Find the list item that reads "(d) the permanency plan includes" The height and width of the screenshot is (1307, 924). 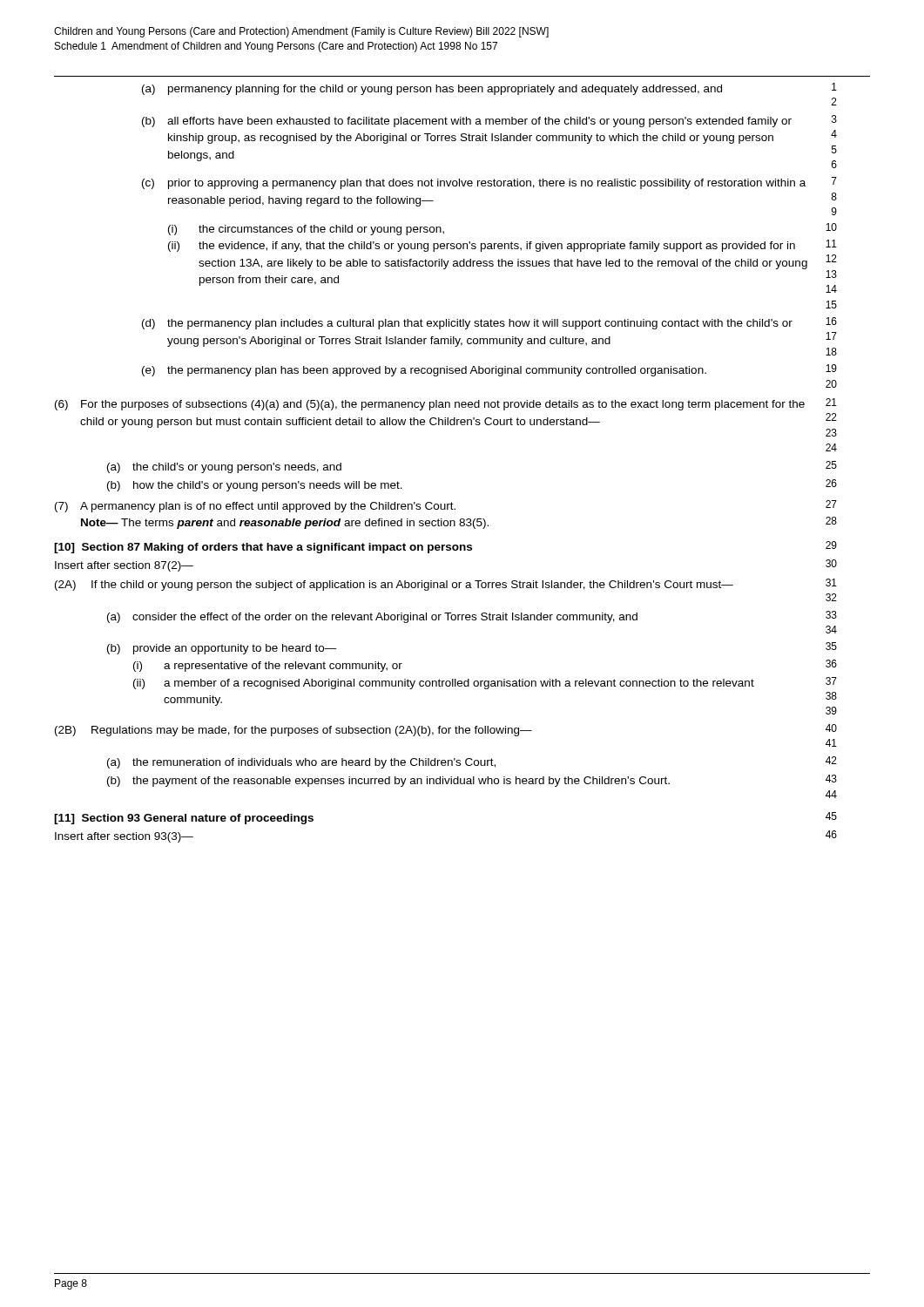tap(445, 337)
